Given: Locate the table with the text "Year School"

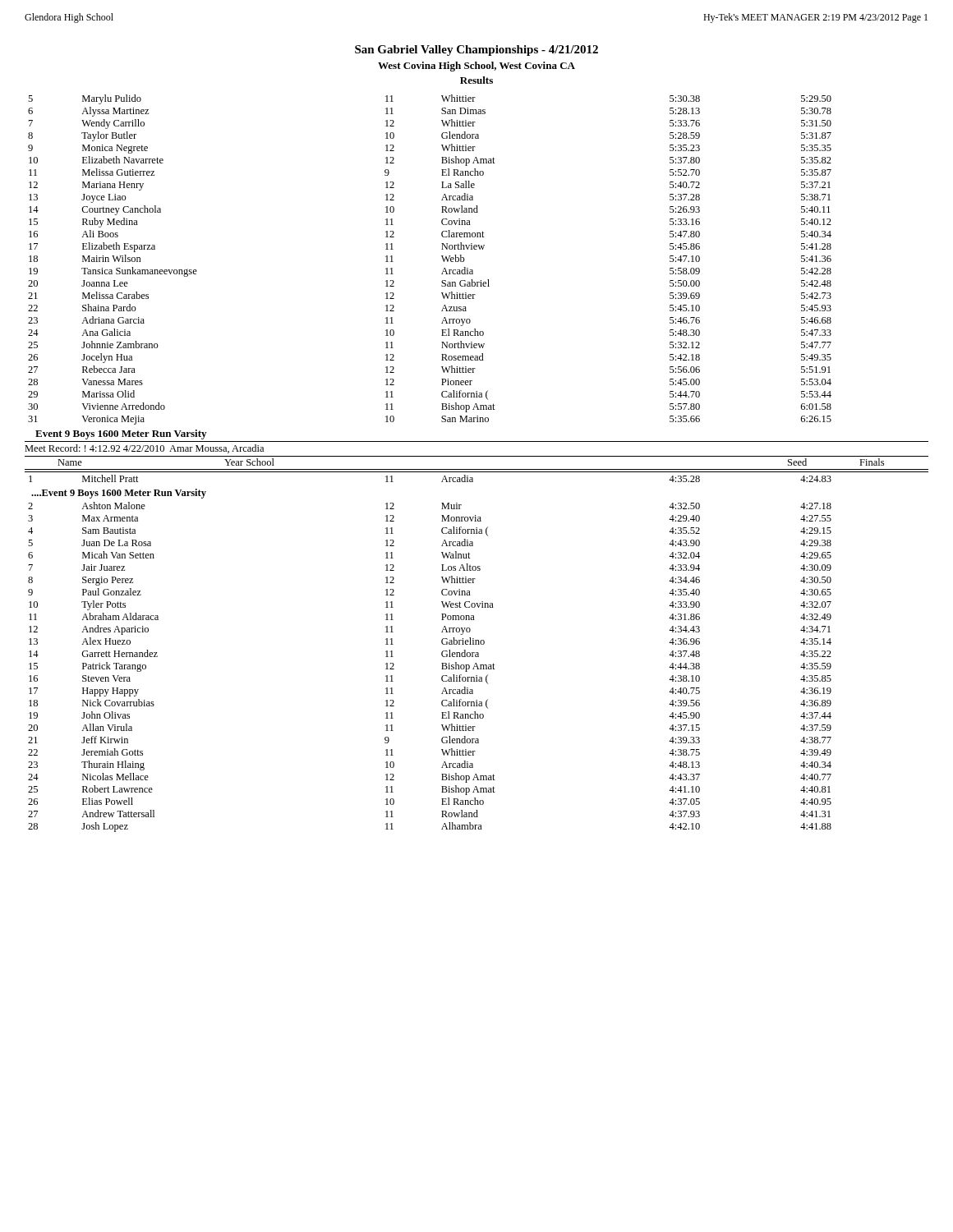Looking at the screenshot, I should click(x=476, y=463).
